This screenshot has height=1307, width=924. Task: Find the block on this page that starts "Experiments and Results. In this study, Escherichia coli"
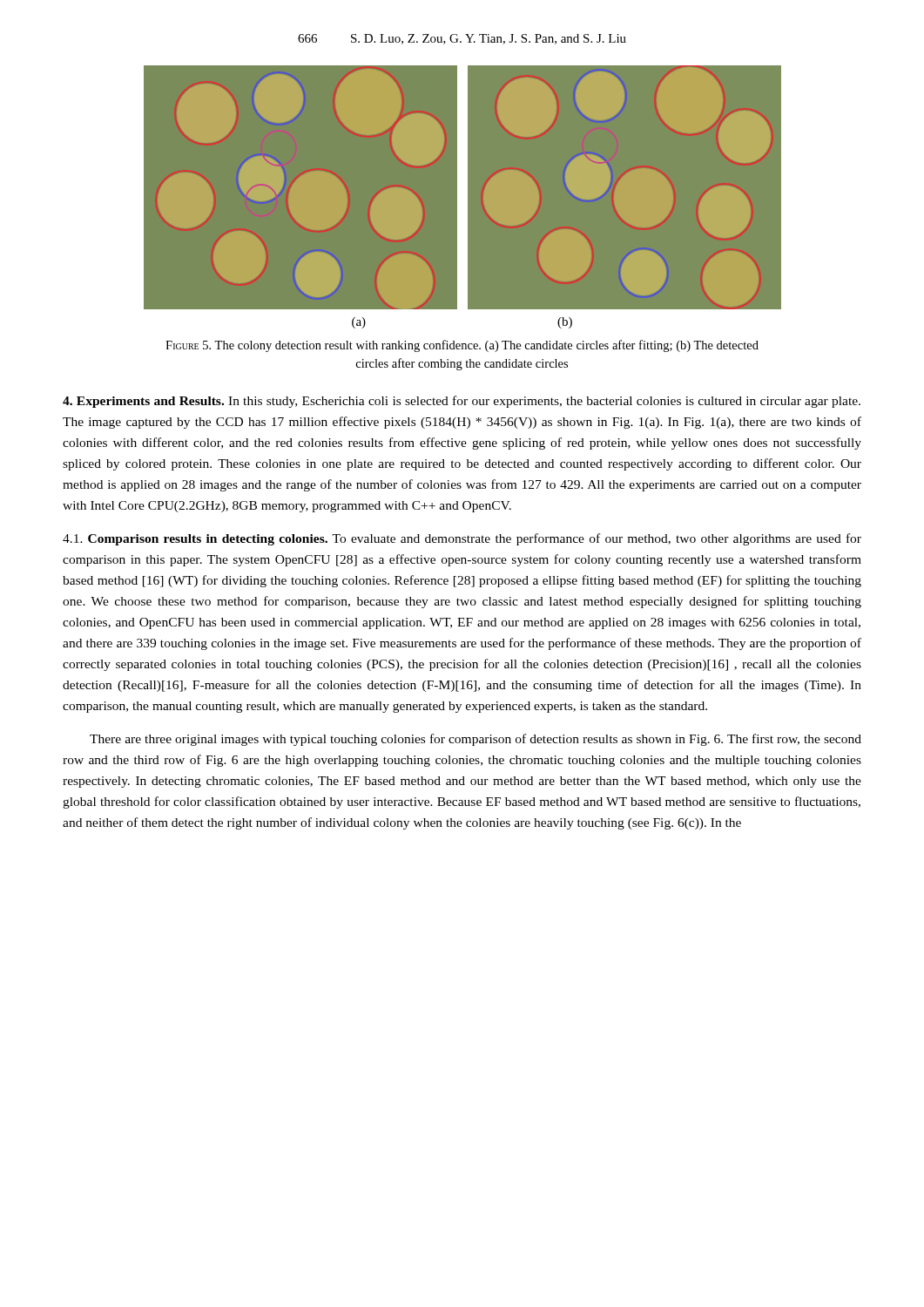point(462,453)
